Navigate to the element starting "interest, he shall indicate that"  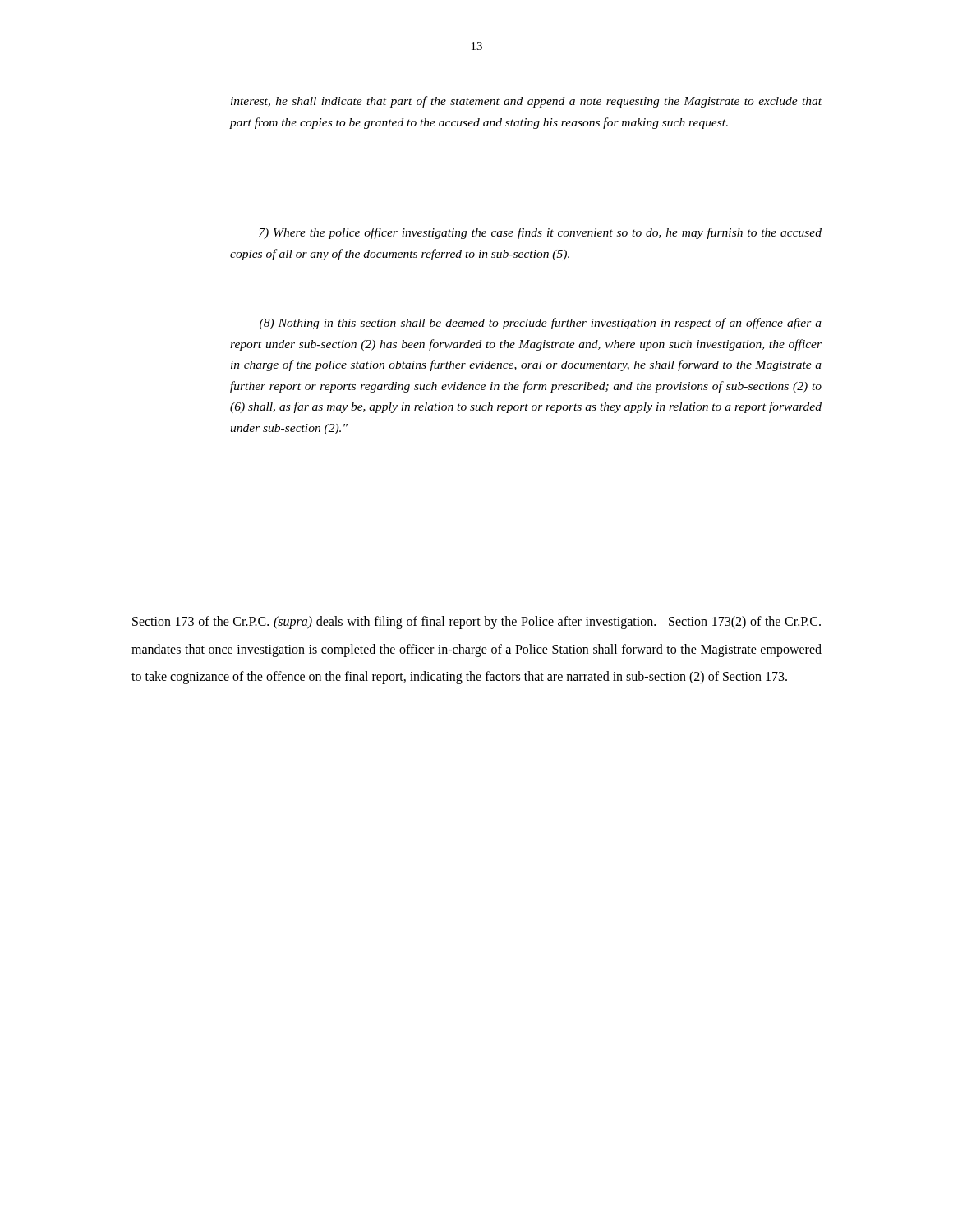point(526,111)
